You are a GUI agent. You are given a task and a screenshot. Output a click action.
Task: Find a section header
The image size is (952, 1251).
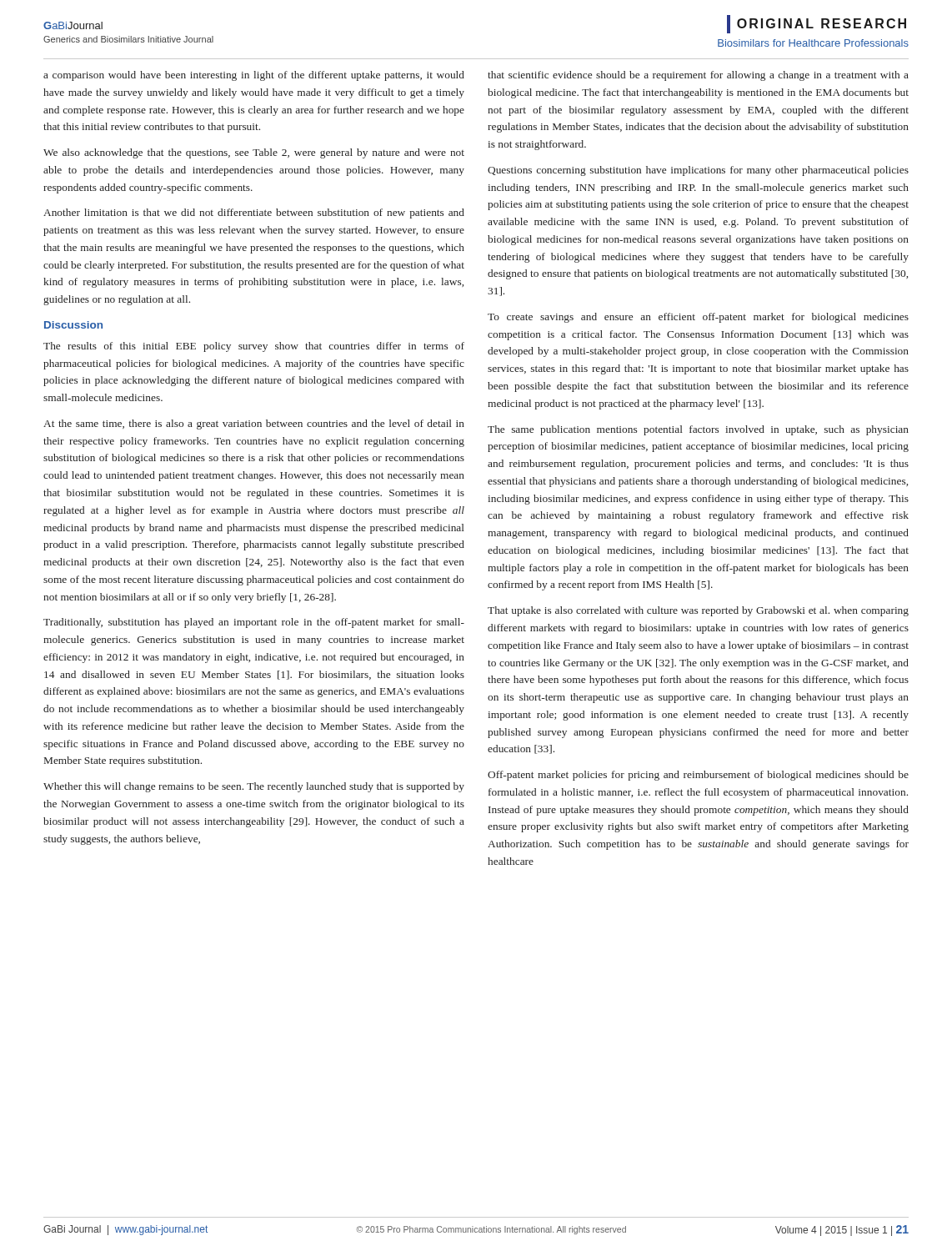pos(73,325)
